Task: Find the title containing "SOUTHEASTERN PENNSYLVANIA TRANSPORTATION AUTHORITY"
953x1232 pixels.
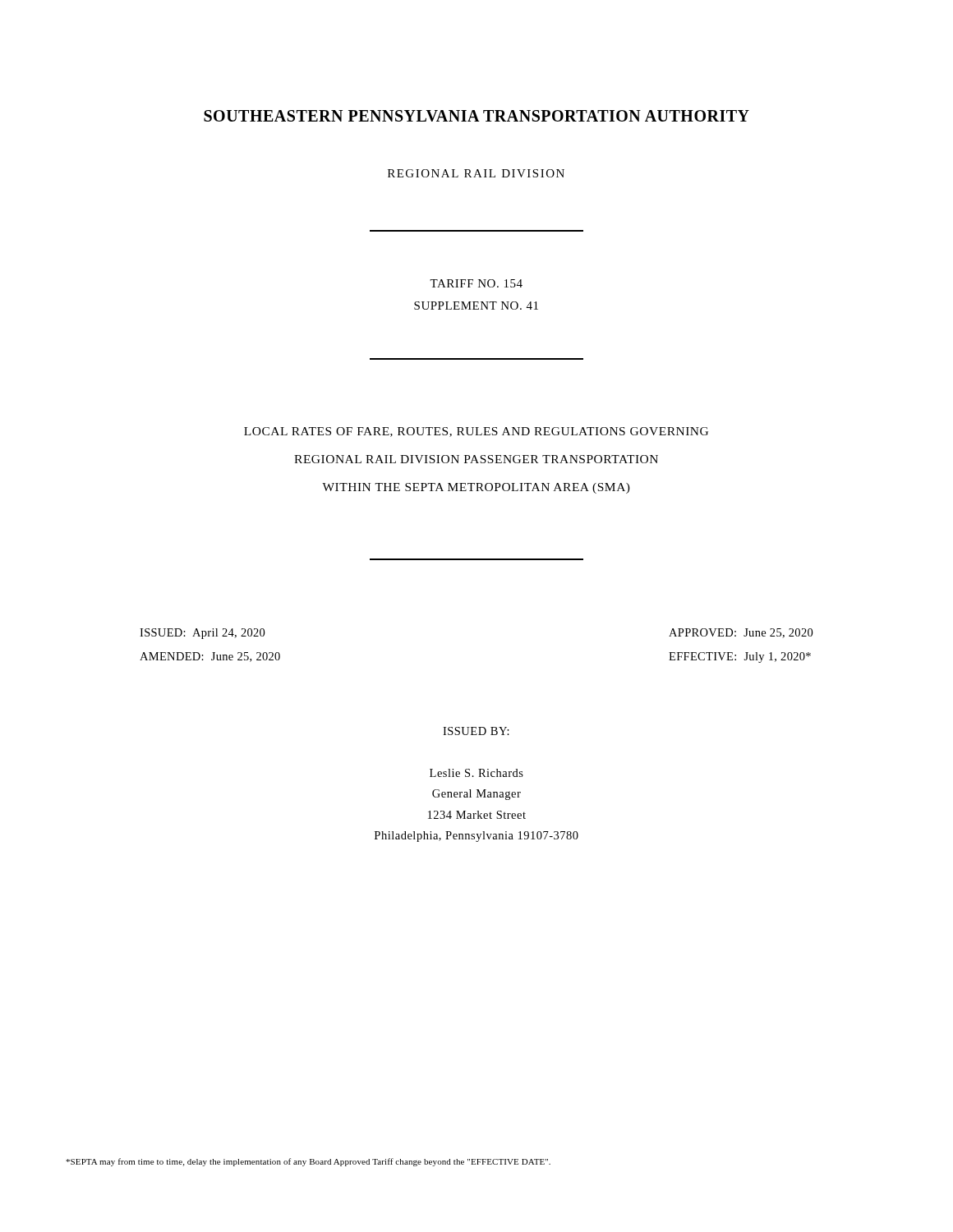Action: click(x=476, y=116)
